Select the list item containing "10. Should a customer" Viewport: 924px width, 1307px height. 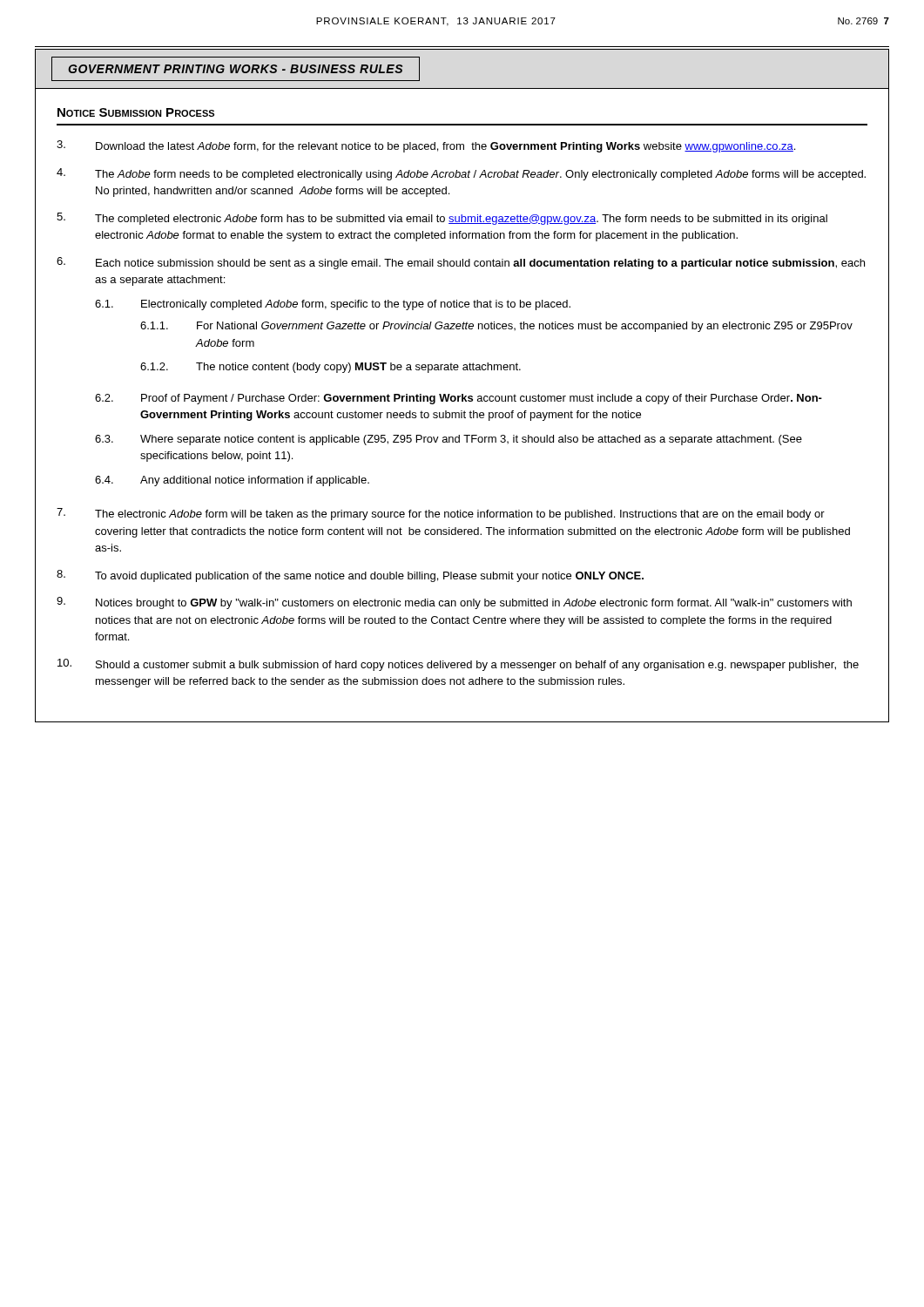click(x=462, y=673)
